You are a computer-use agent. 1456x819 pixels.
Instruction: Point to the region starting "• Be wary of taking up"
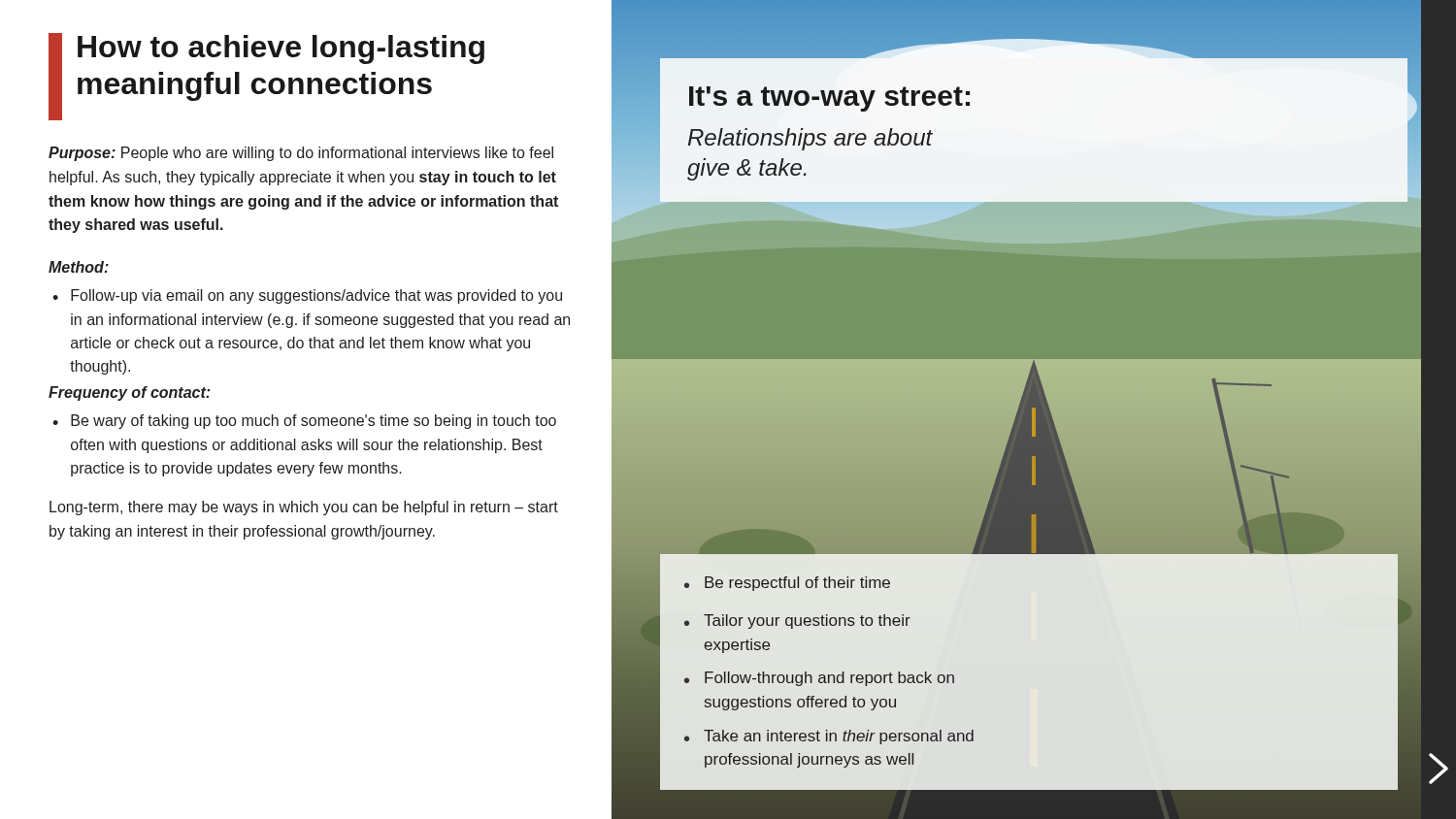click(313, 445)
